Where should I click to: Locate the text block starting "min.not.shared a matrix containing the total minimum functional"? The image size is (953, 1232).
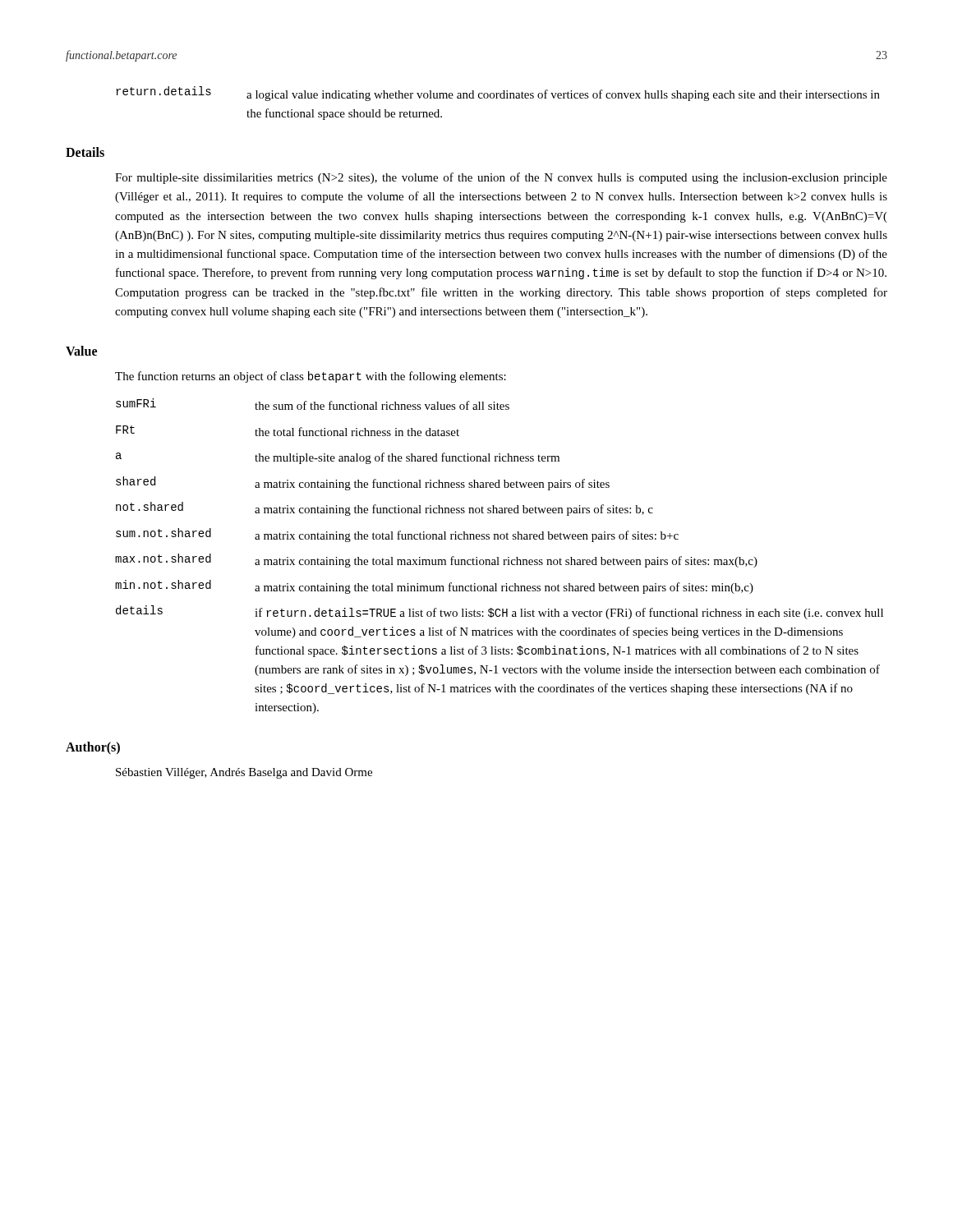click(501, 587)
